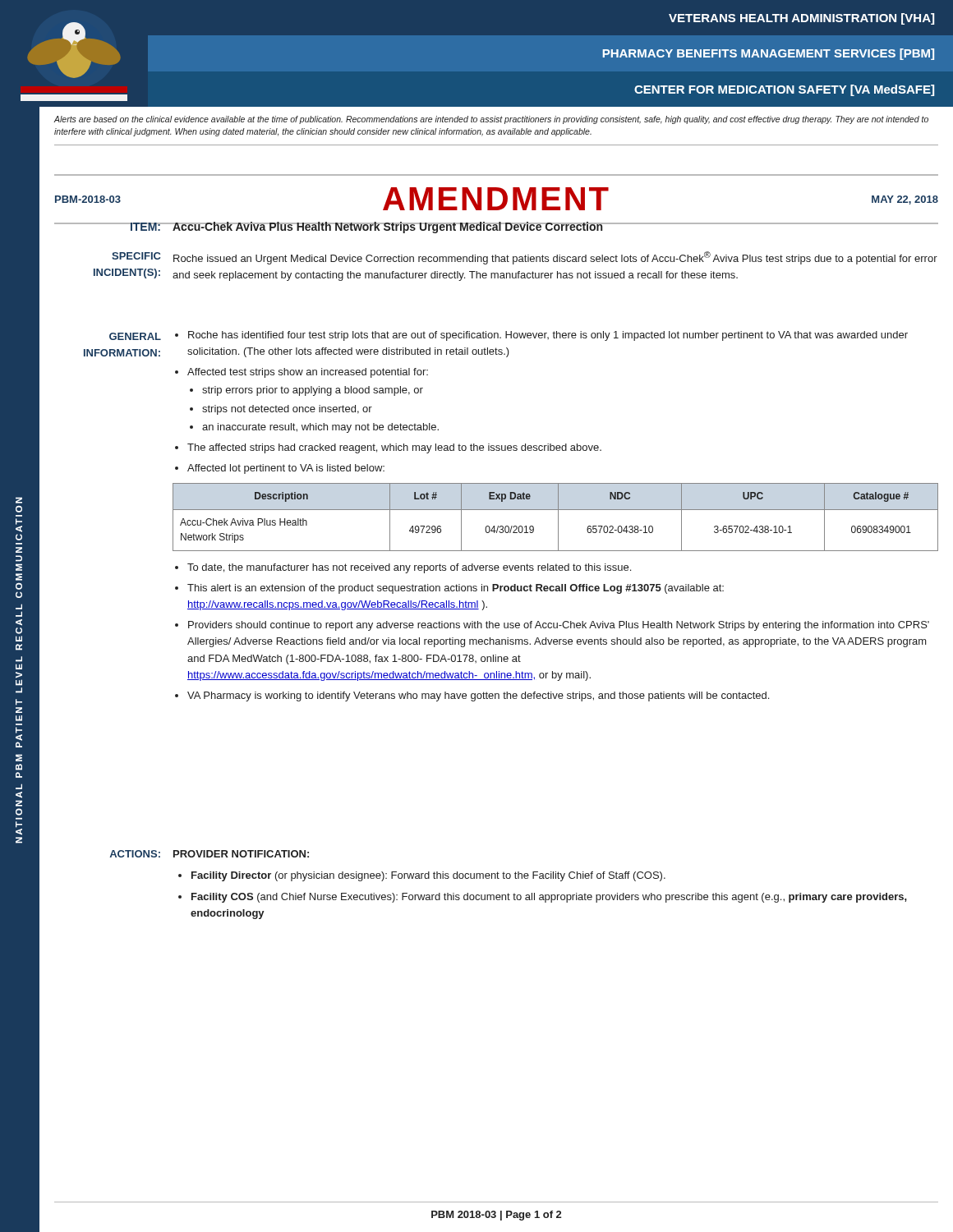Point to the text block starting "MAY 22, 2018"
This screenshot has height=1232, width=953.
coord(905,199)
